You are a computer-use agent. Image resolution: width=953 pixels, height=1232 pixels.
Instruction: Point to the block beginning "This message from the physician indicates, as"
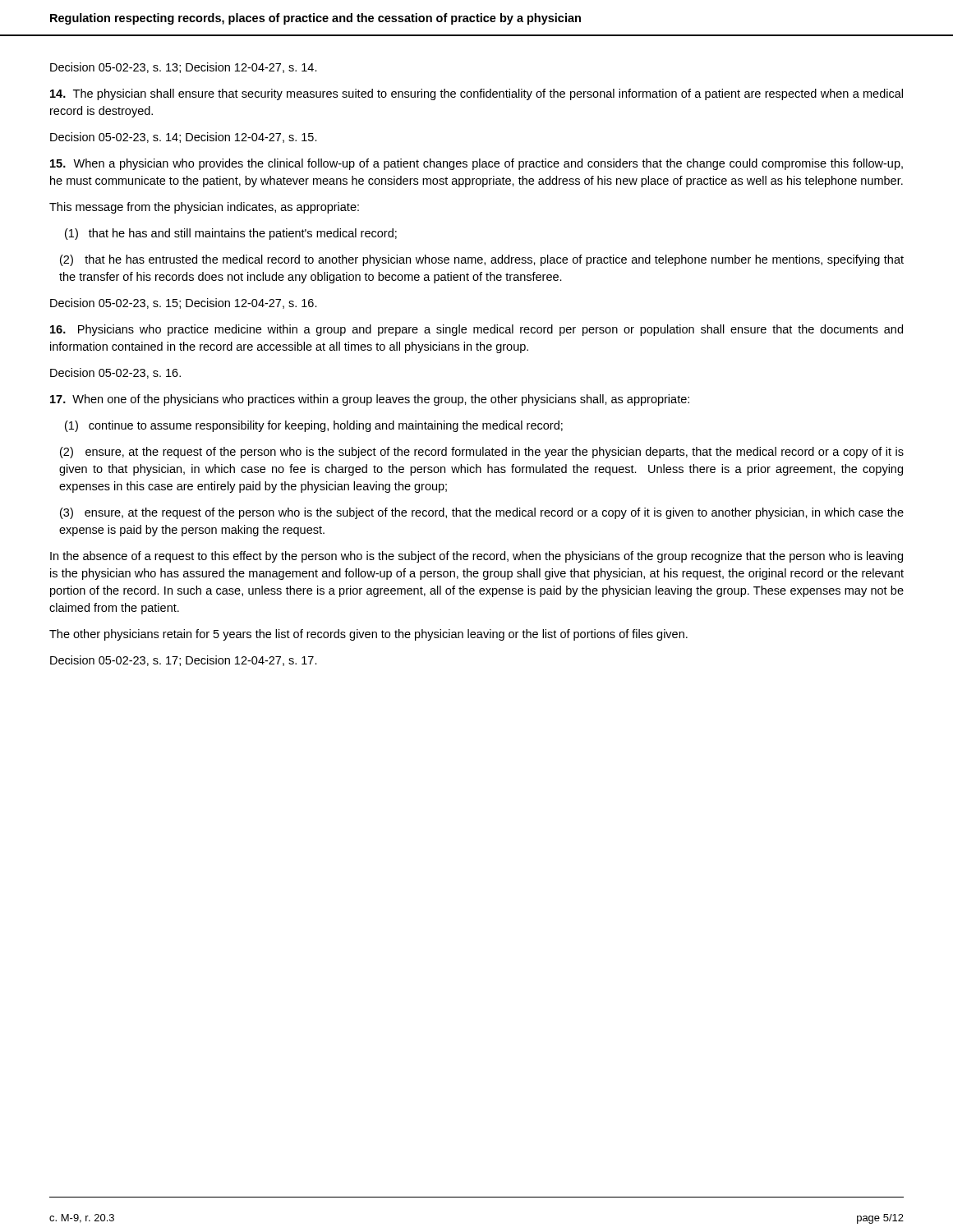(205, 207)
